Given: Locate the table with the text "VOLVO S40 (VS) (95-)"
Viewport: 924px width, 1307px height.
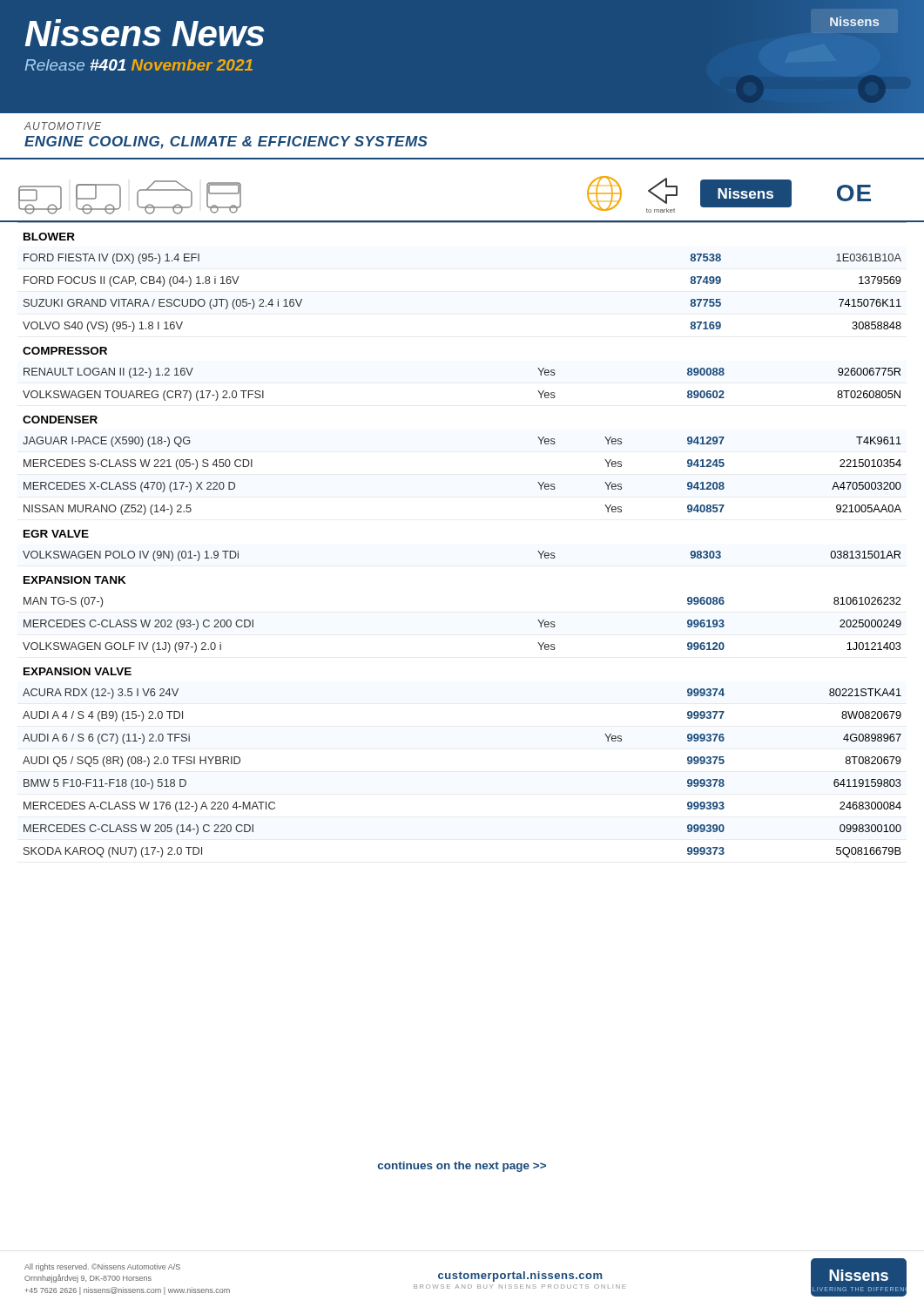Looking at the screenshot, I should [x=462, y=542].
